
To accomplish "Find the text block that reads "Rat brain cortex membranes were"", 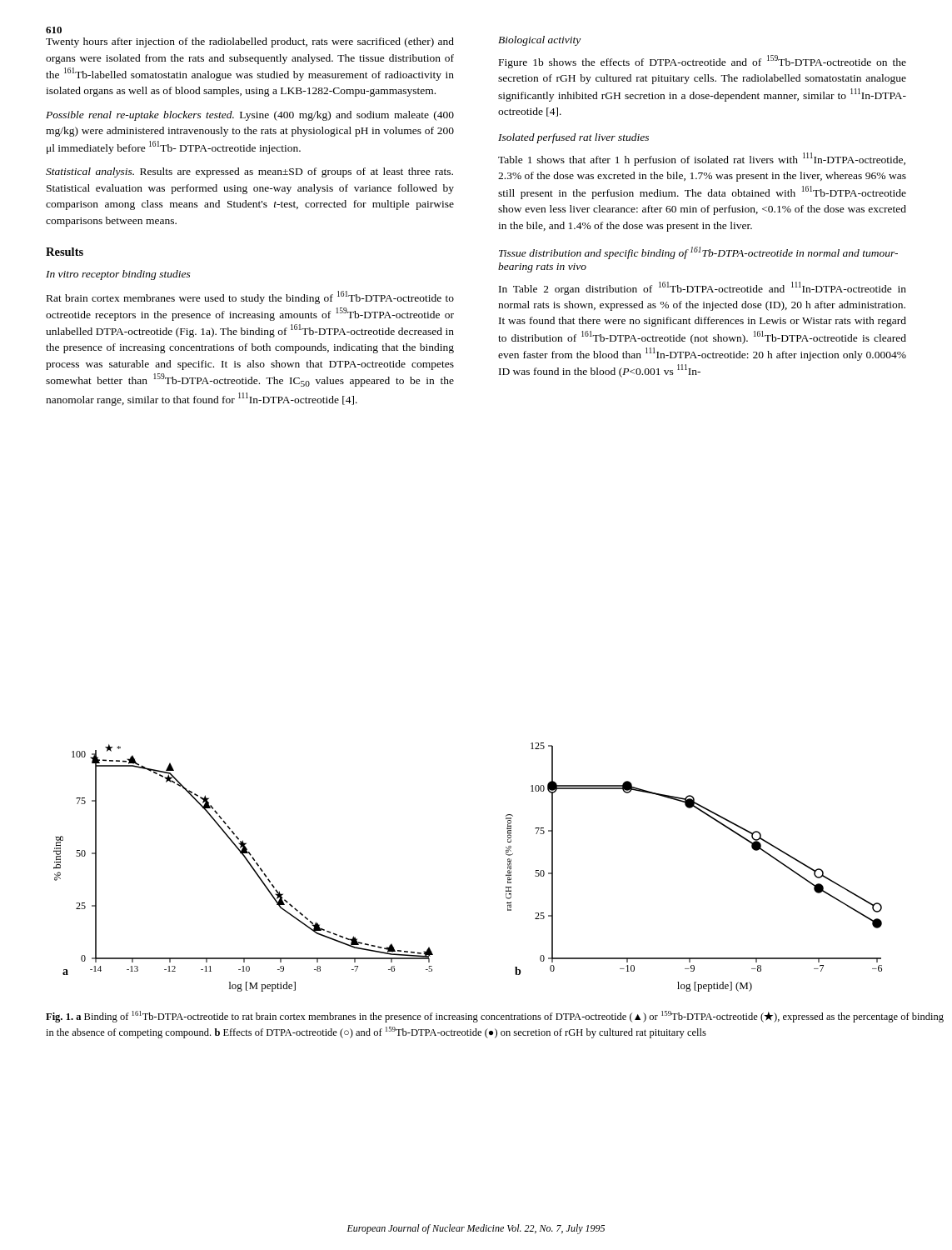I will point(250,348).
